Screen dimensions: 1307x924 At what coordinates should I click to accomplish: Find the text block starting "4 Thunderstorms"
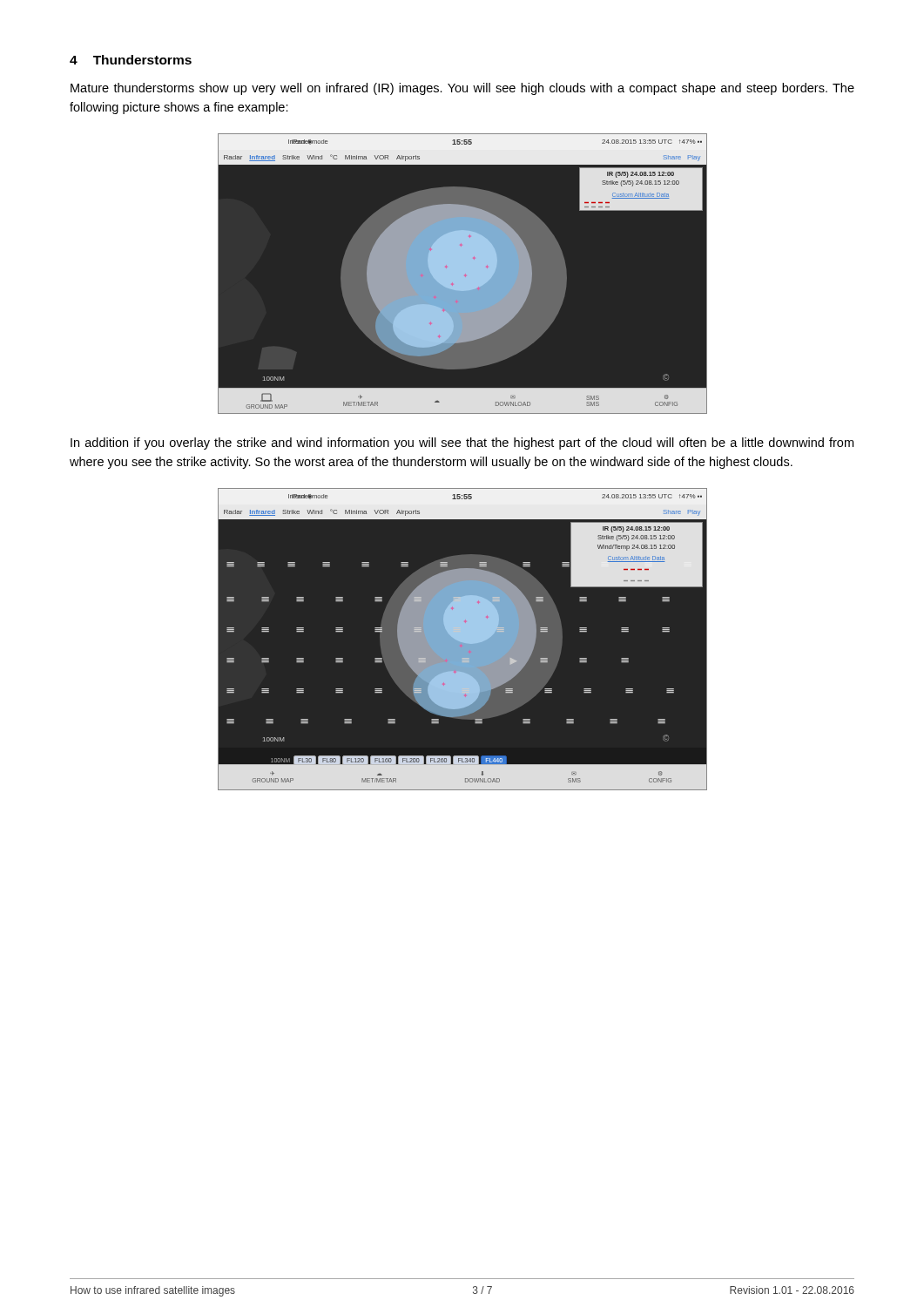(x=131, y=60)
